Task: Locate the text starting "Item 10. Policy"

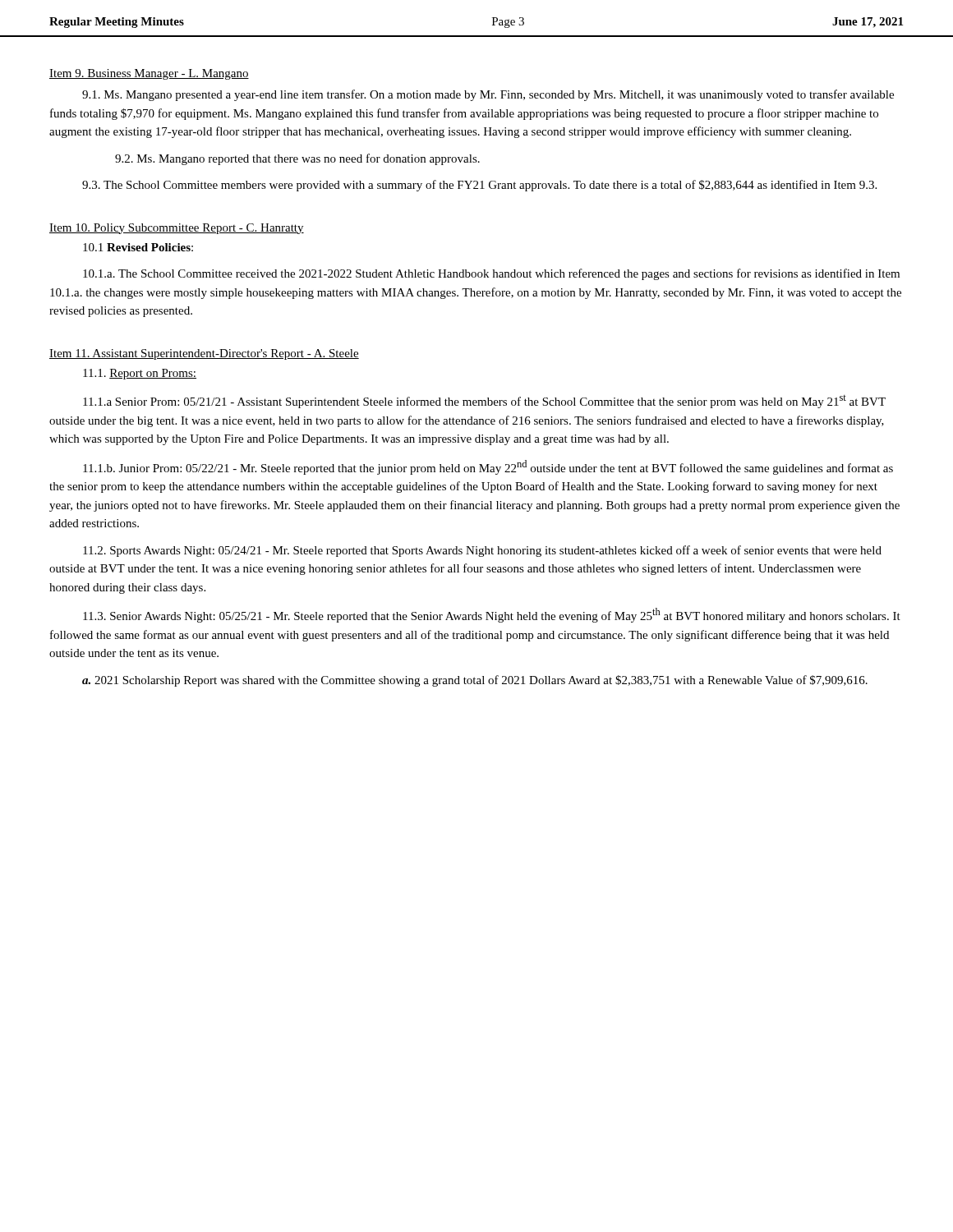Action: (x=176, y=227)
